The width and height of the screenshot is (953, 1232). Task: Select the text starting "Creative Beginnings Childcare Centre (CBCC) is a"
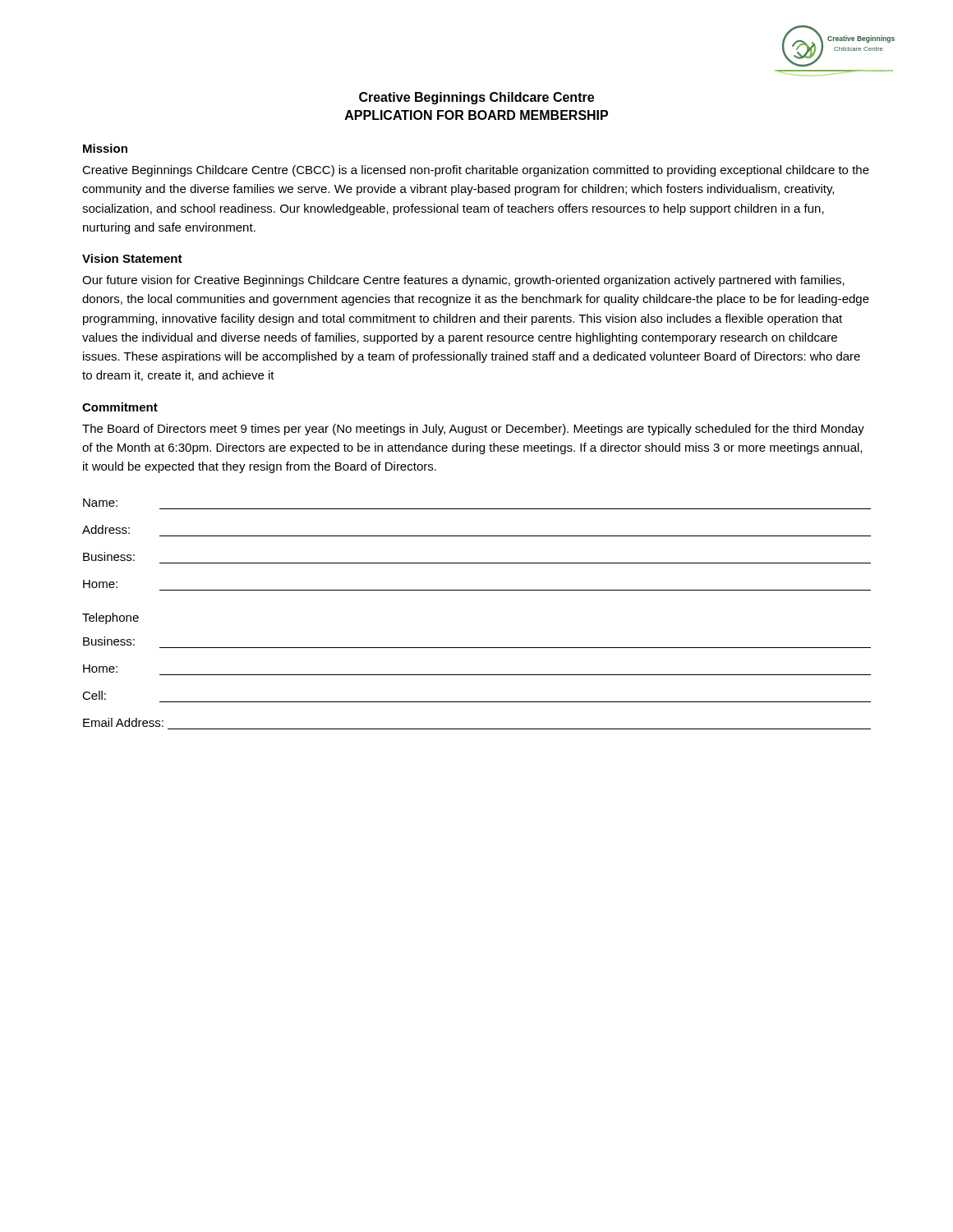coord(476,198)
